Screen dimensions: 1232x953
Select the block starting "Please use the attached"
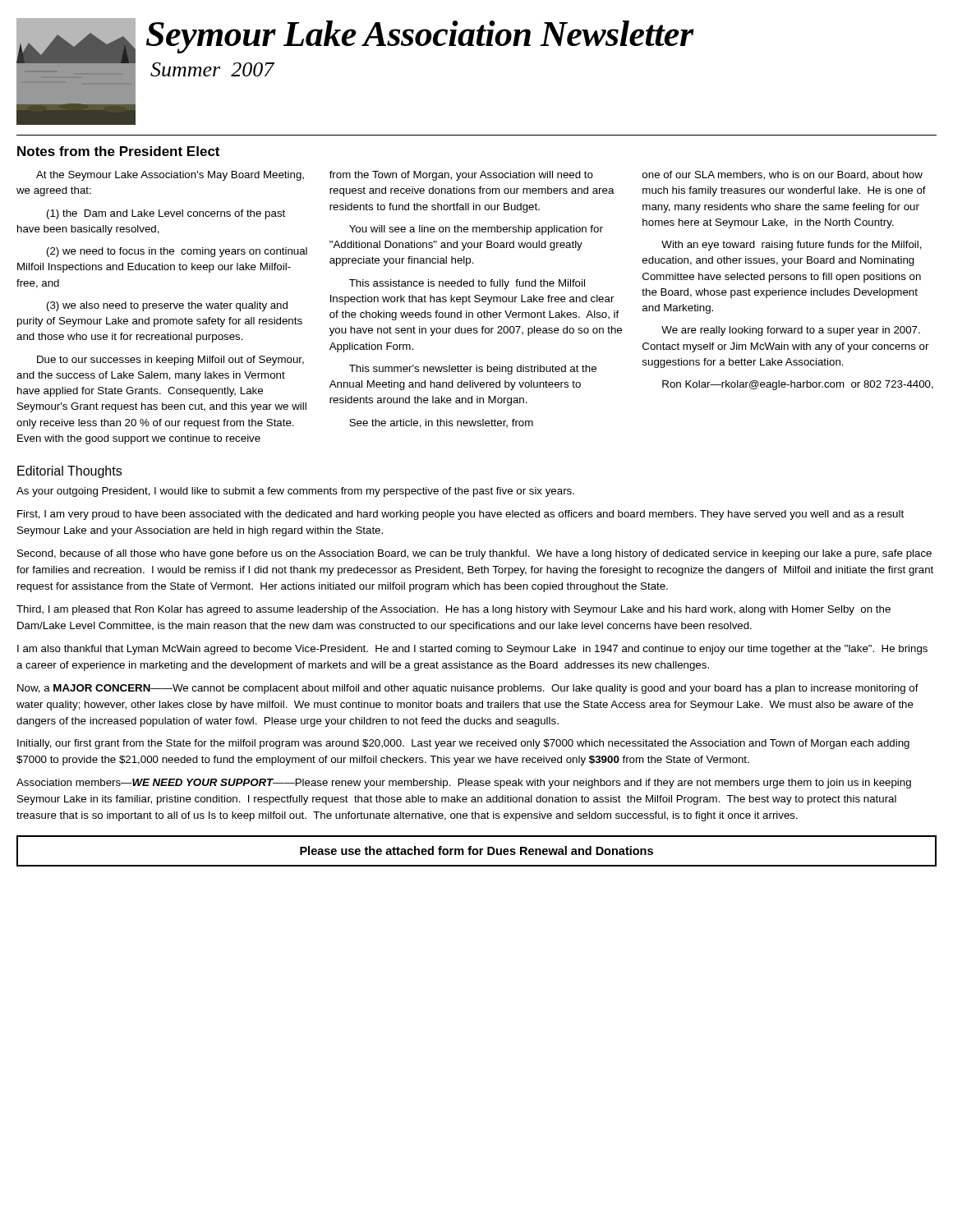(476, 851)
